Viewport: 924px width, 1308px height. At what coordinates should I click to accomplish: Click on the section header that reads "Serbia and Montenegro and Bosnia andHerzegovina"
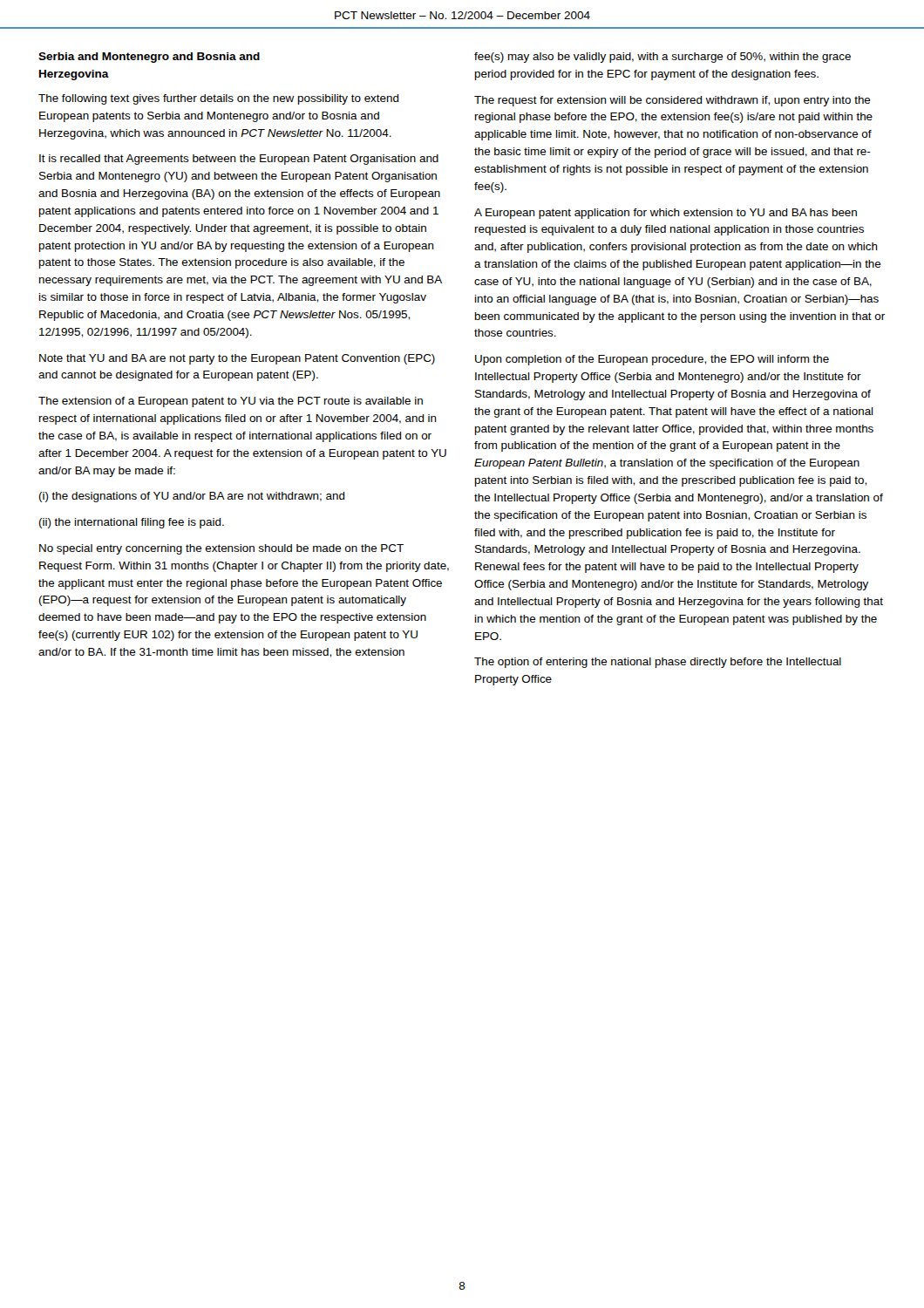pyautogui.click(x=149, y=65)
